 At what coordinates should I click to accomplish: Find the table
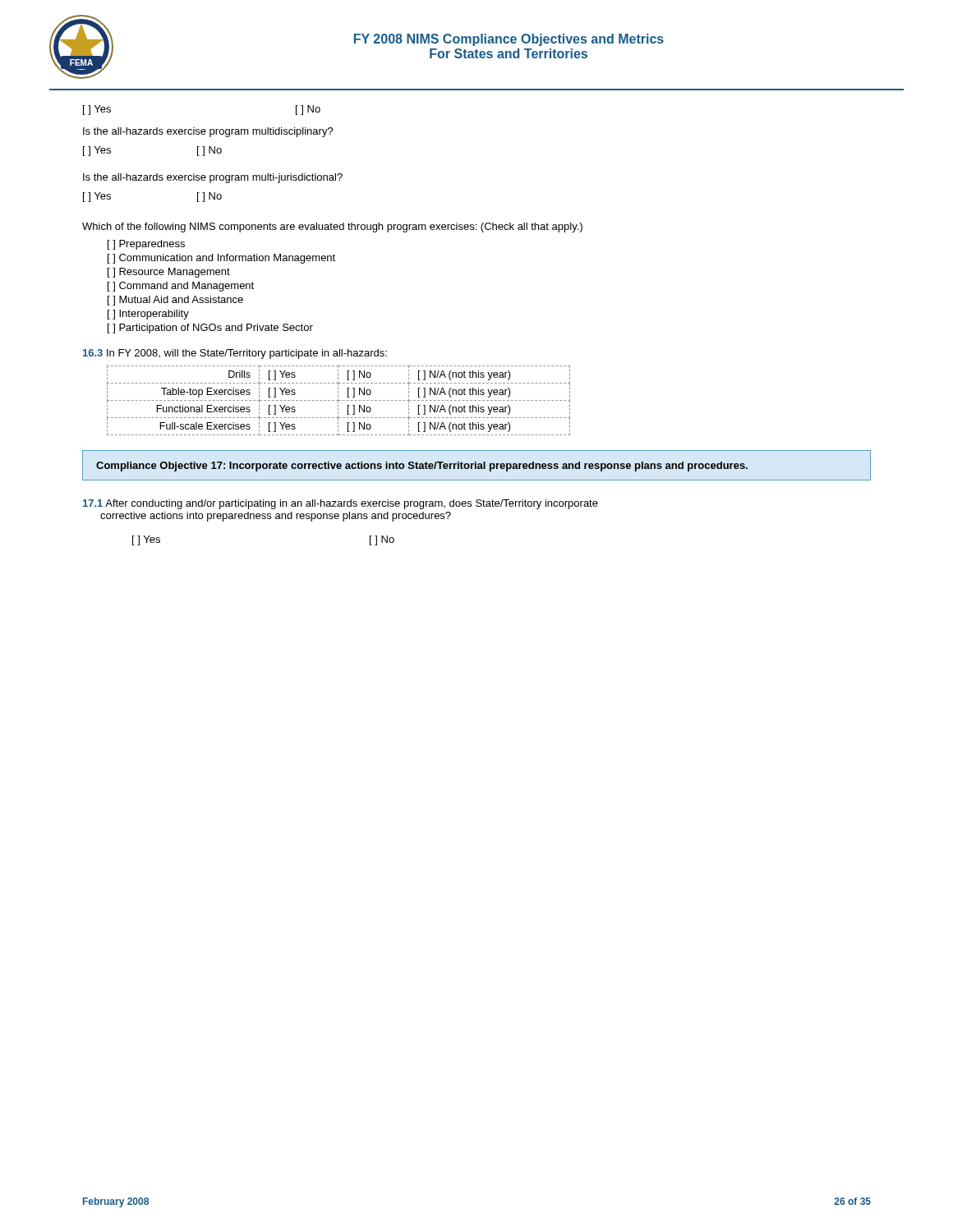[x=489, y=400]
